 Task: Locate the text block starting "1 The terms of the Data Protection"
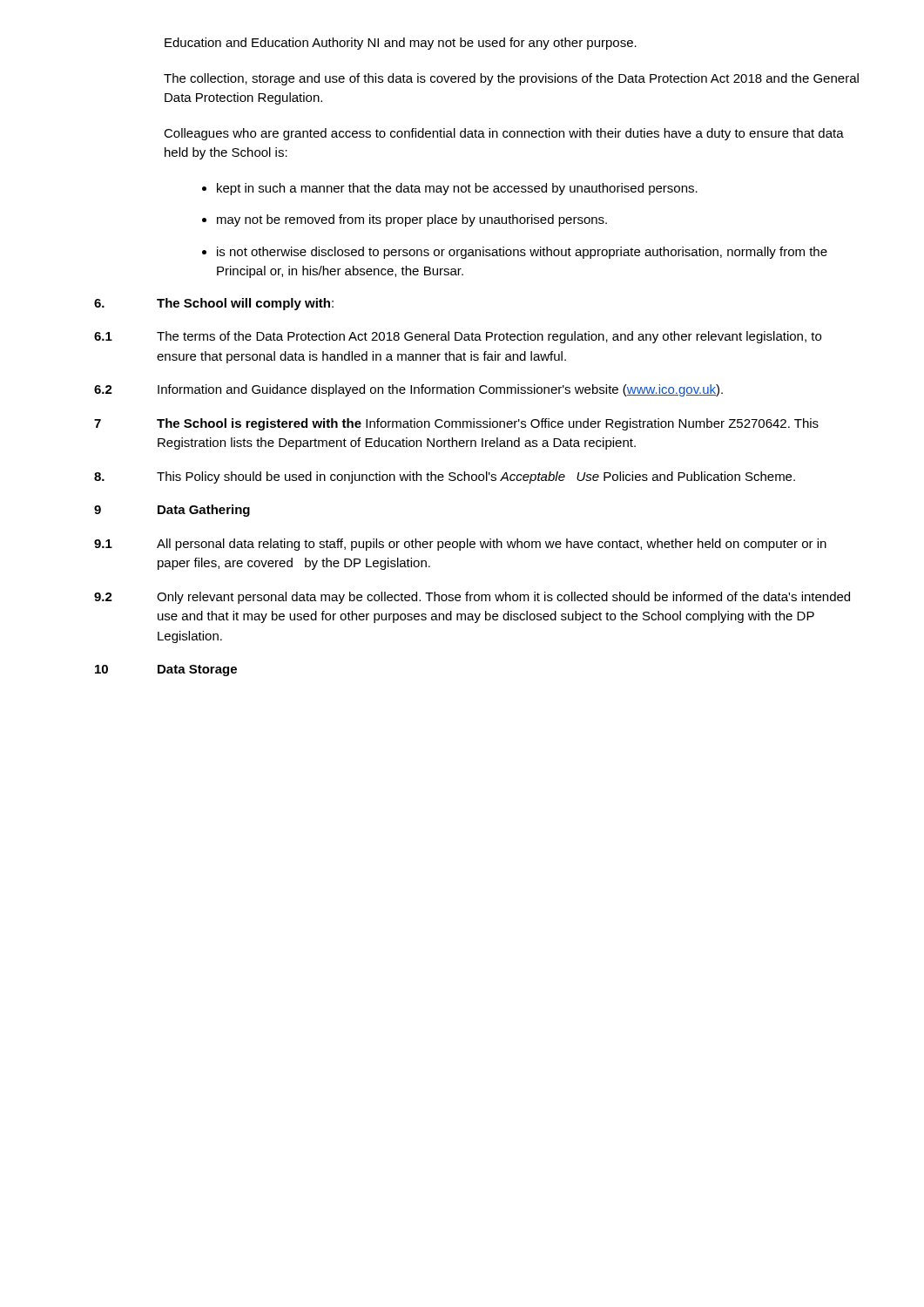pyautogui.click(x=477, y=346)
